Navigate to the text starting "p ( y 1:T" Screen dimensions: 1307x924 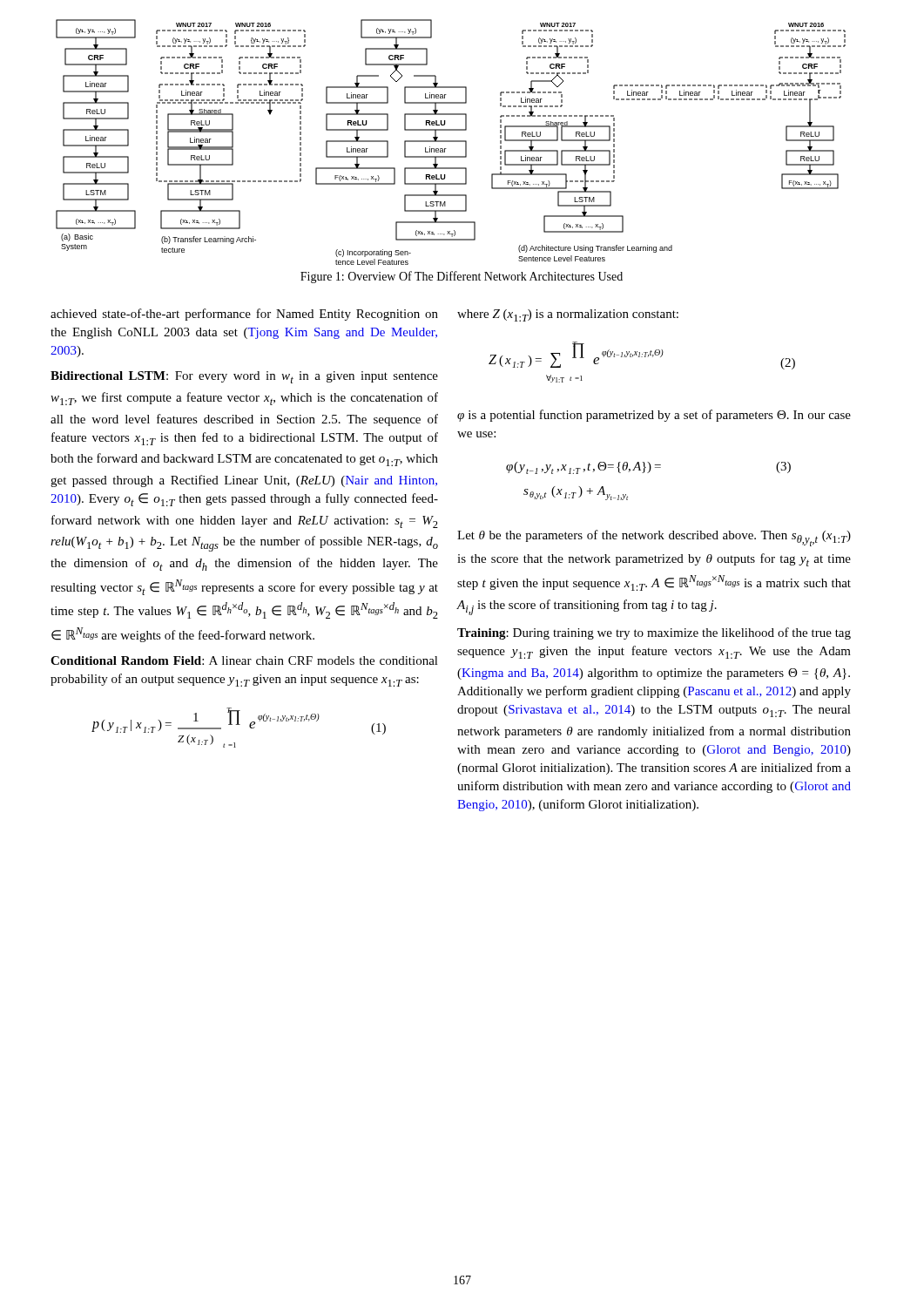tap(244, 727)
